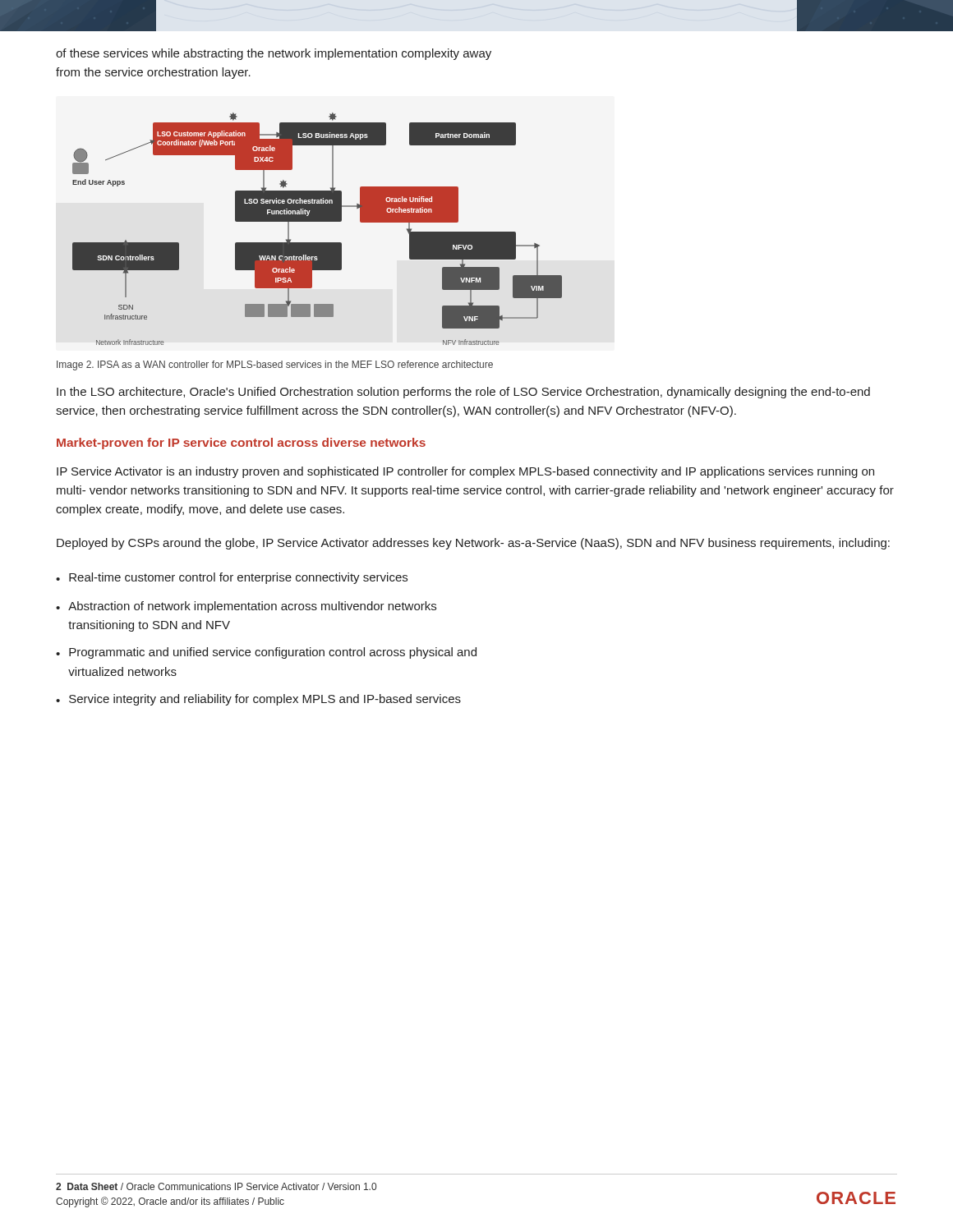Select the text starting "• Service integrity and reliability for complex"

pyautogui.click(x=258, y=699)
